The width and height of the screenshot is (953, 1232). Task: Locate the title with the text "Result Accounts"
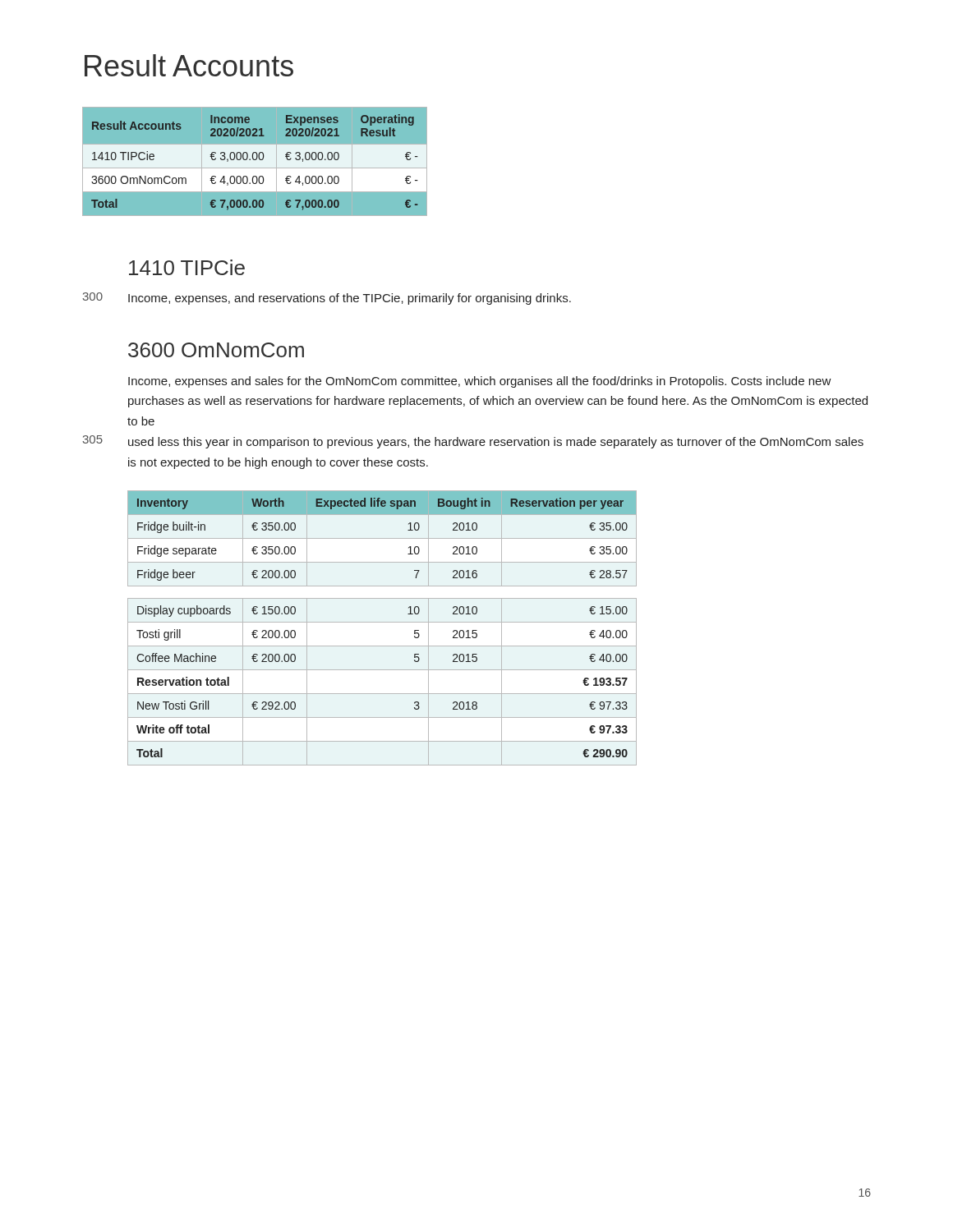click(189, 65)
